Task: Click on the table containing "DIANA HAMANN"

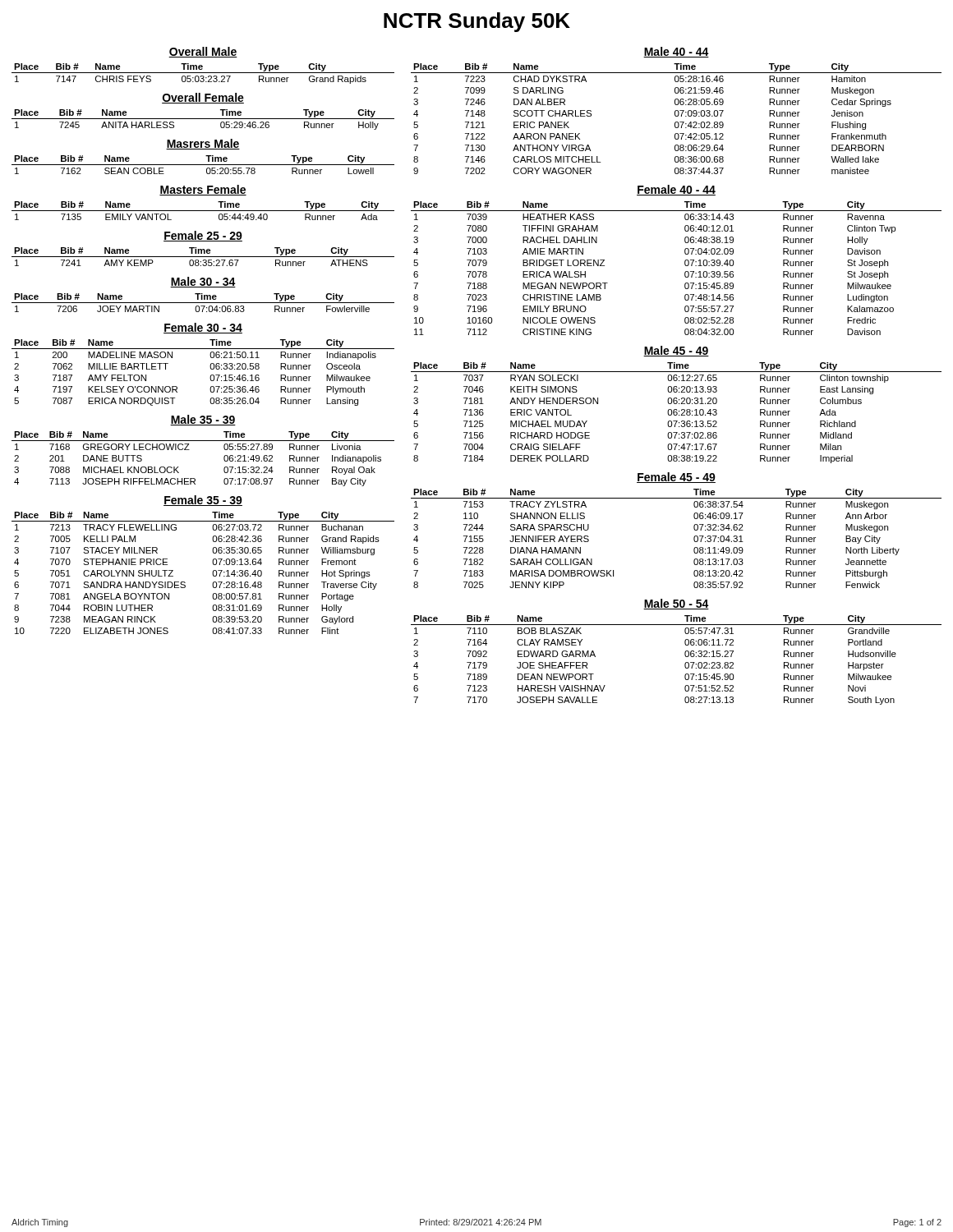Action: click(x=676, y=538)
